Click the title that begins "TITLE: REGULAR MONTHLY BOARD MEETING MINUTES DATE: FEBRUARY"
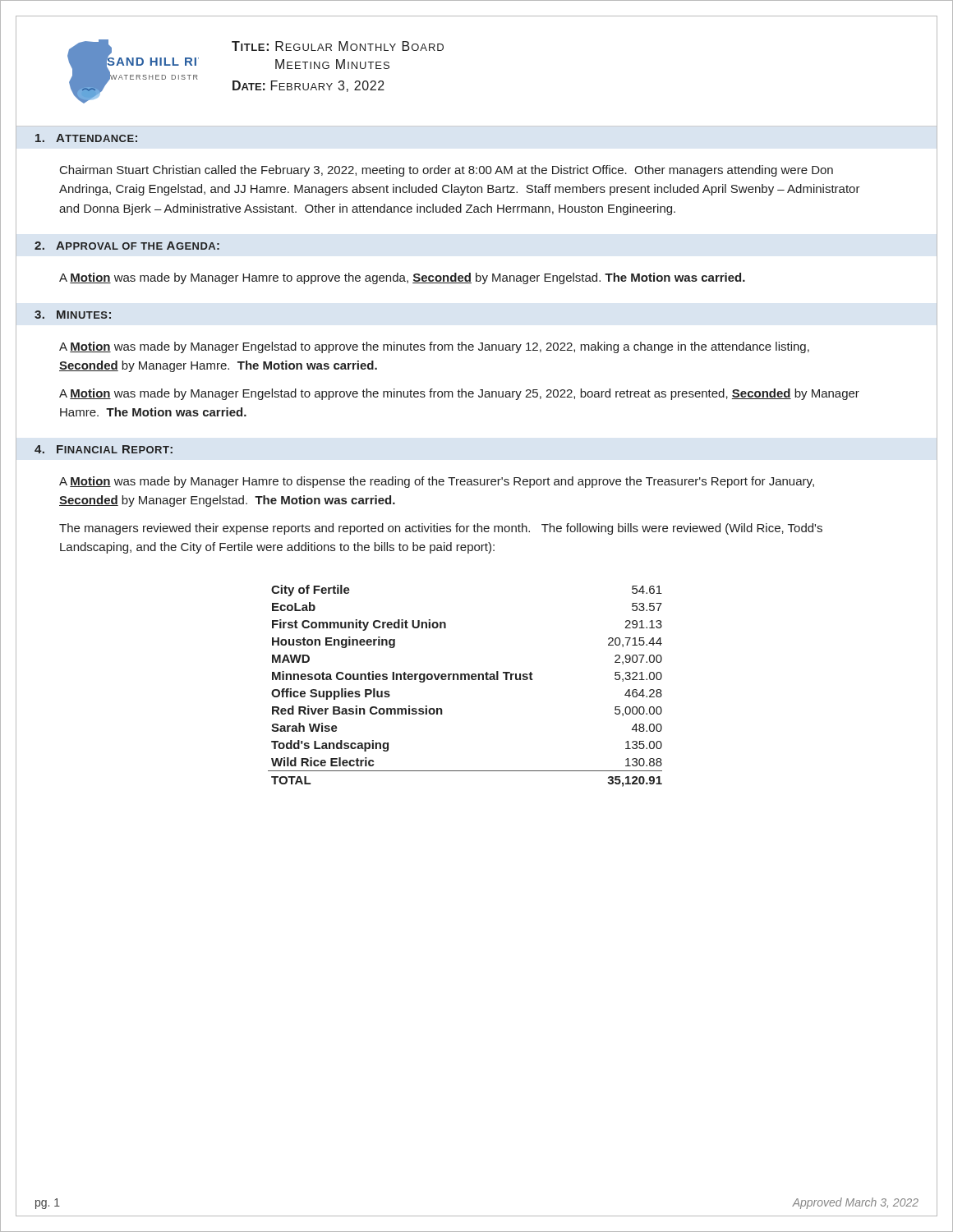The width and height of the screenshot is (953, 1232). coord(338,67)
